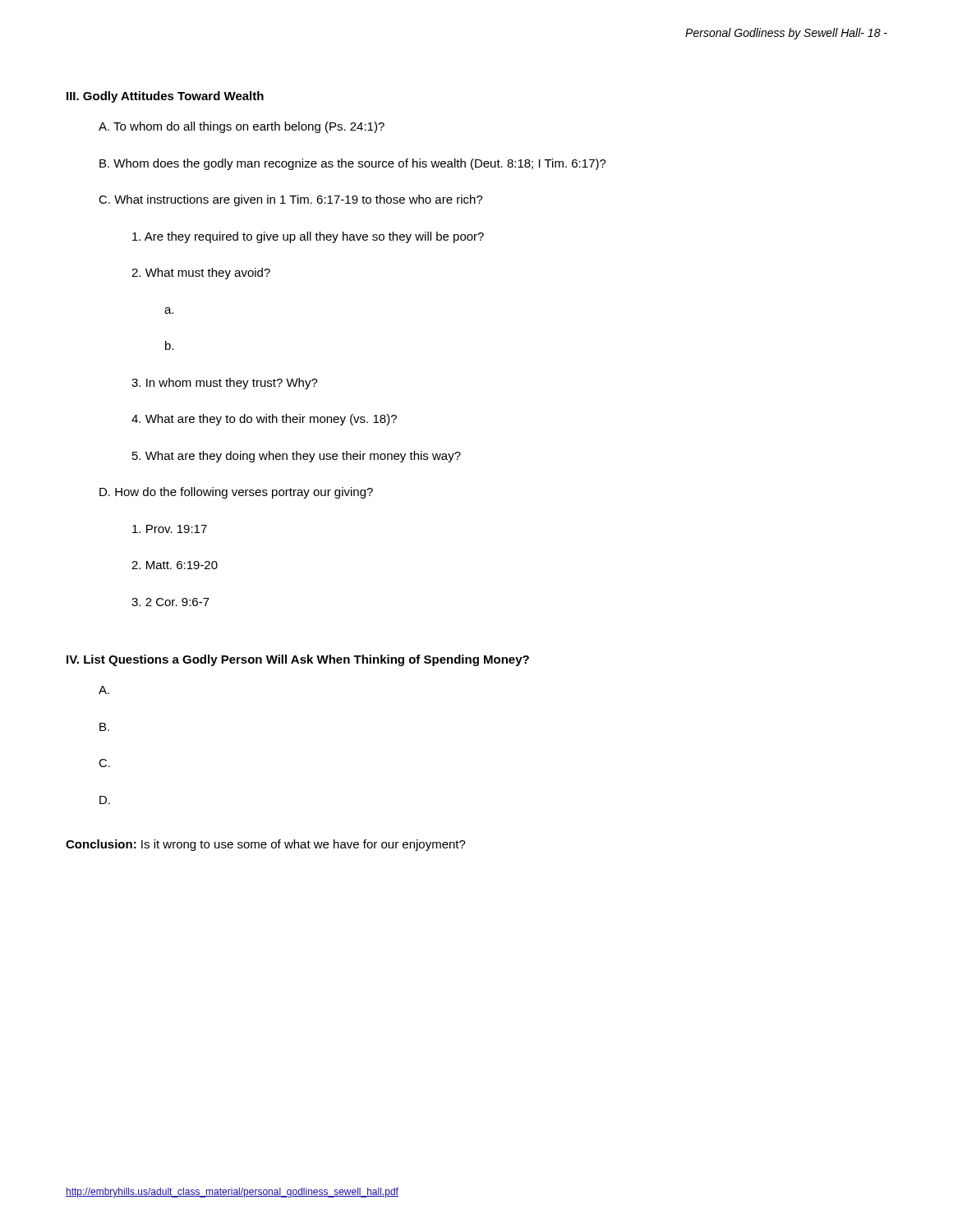Find the section header with the text "IV. List Questions a Godly Person Will"
This screenshot has height=1232, width=953.
(x=298, y=659)
